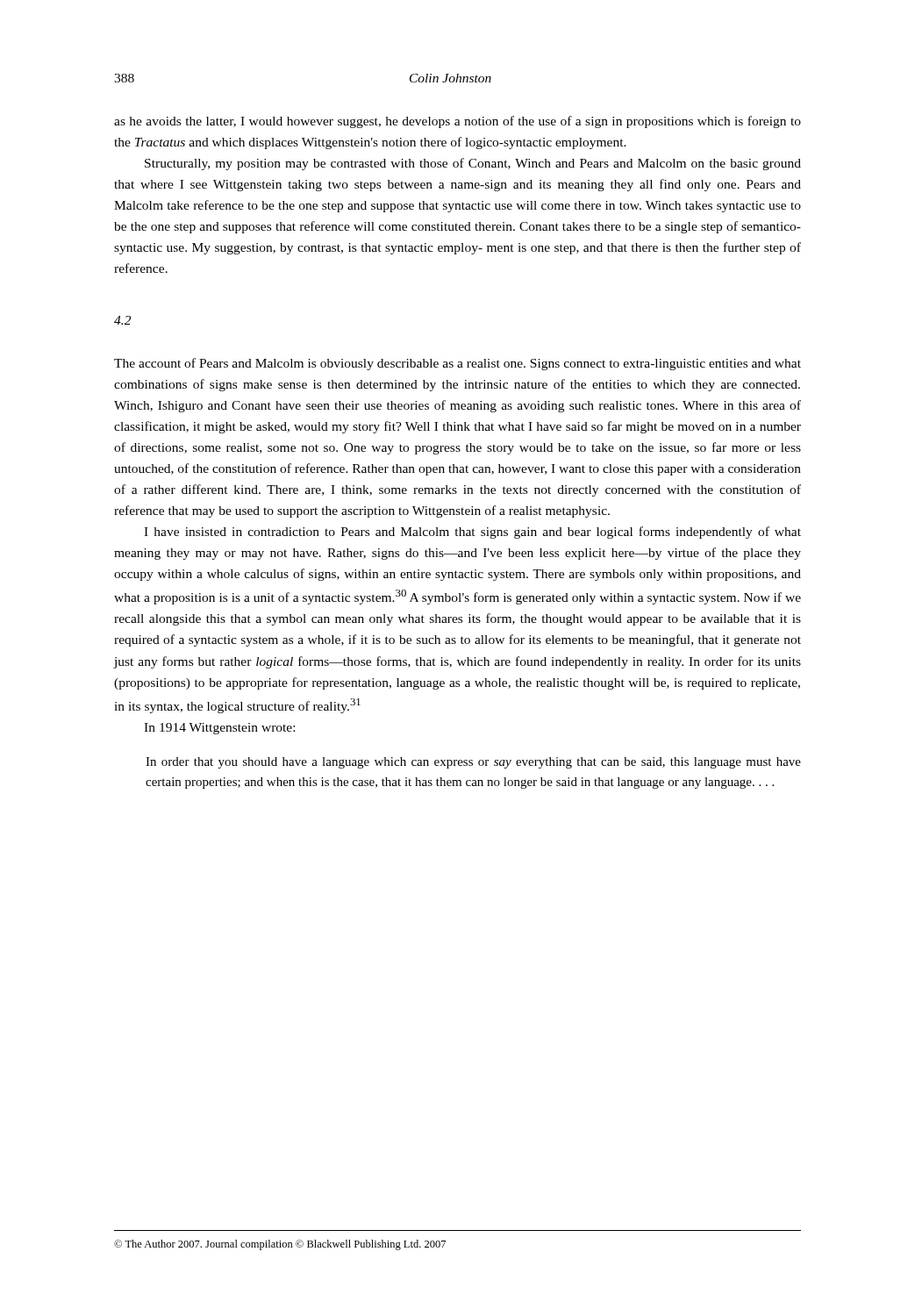Viewport: 915px width, 1316px height.
Task: Select the block starting "In order that you should"
Action: pos(473,771)
